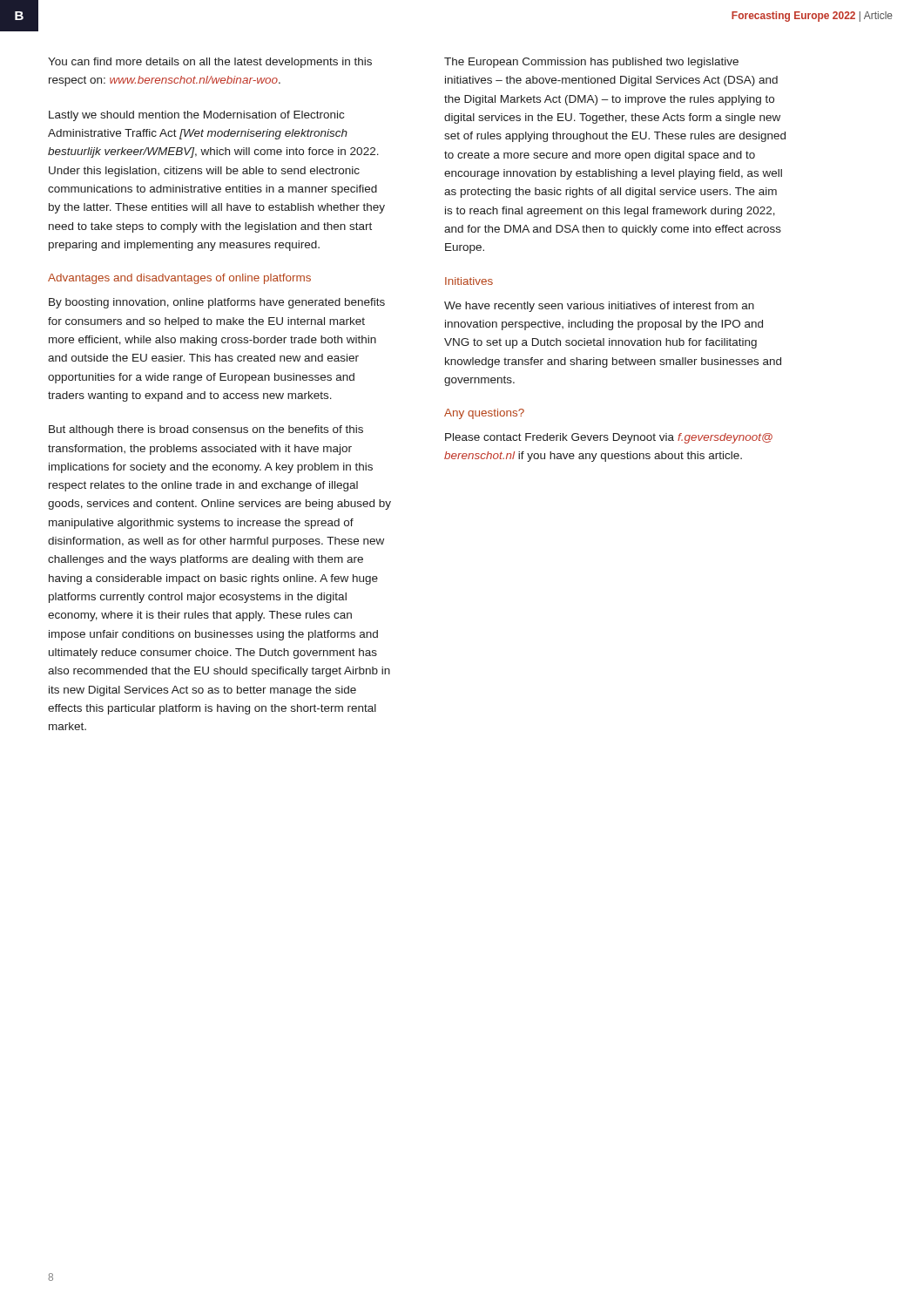The image size is (924, 1307).
Task: Find the block on this page that starts "Lastly we should mention the Modernisation"
Action: click(x=216, y=179)
